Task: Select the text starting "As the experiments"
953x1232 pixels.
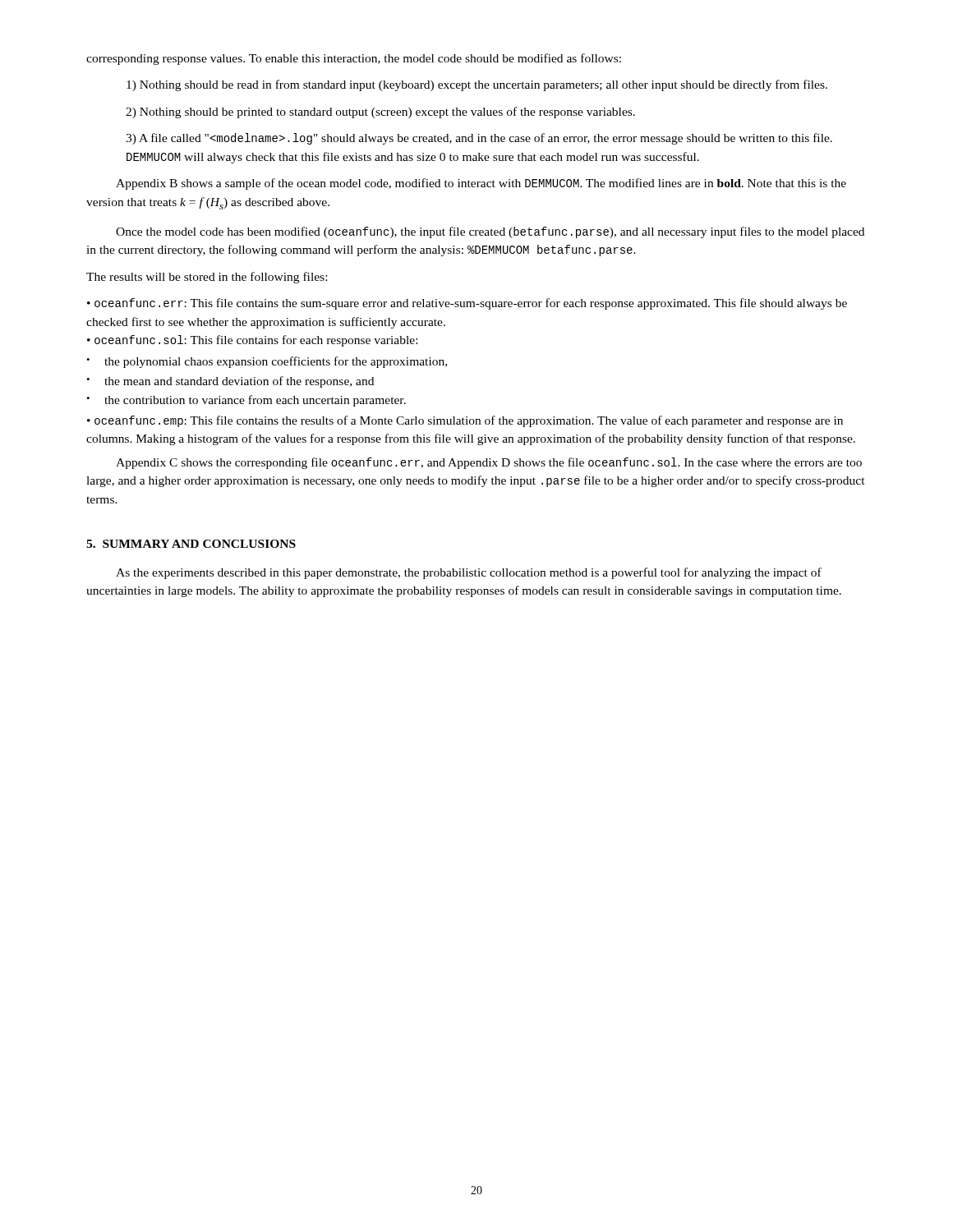Action: (x=476, y=582)
